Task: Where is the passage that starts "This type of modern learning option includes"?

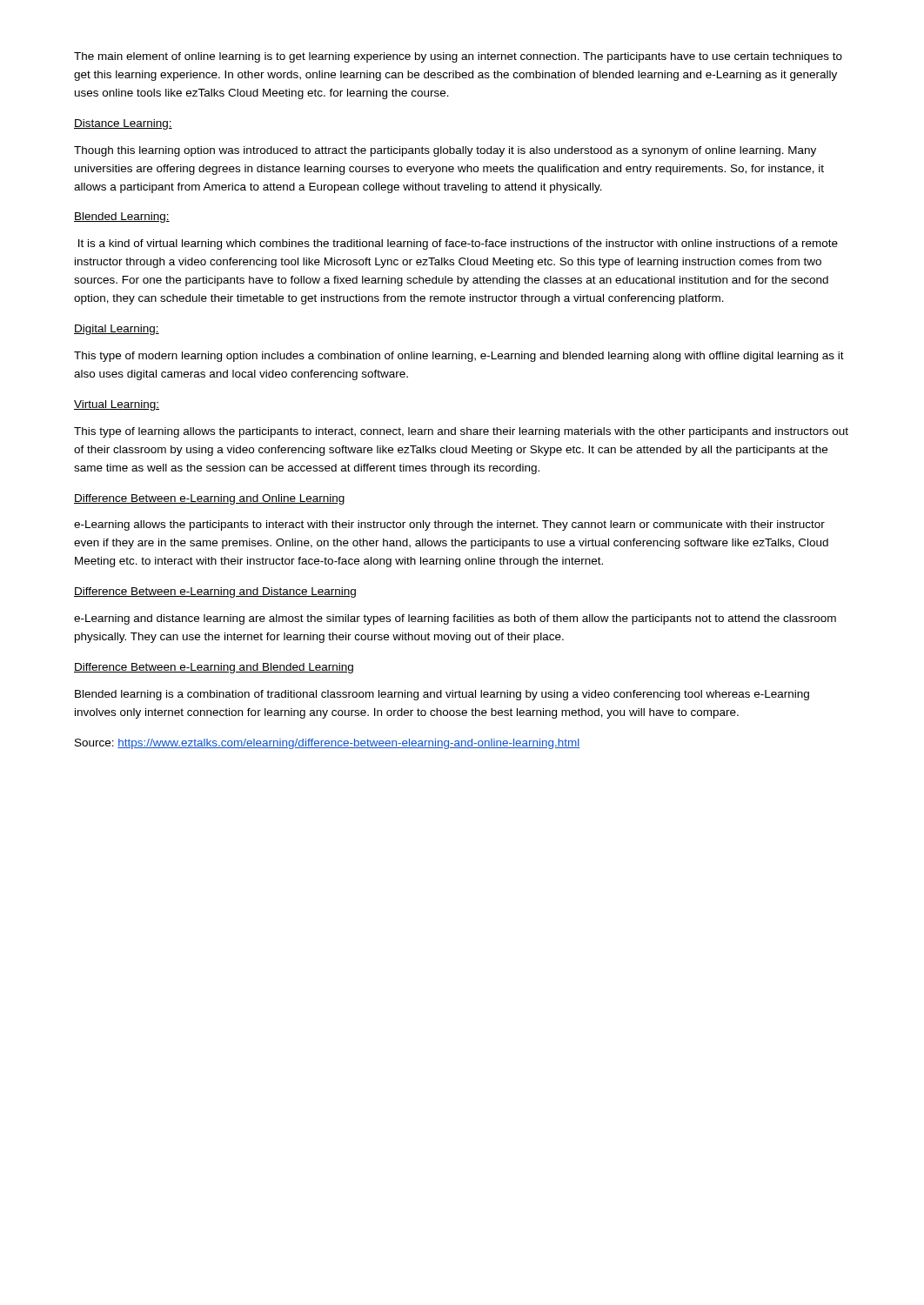Action: pyautogui.click(x=459, y=364)
